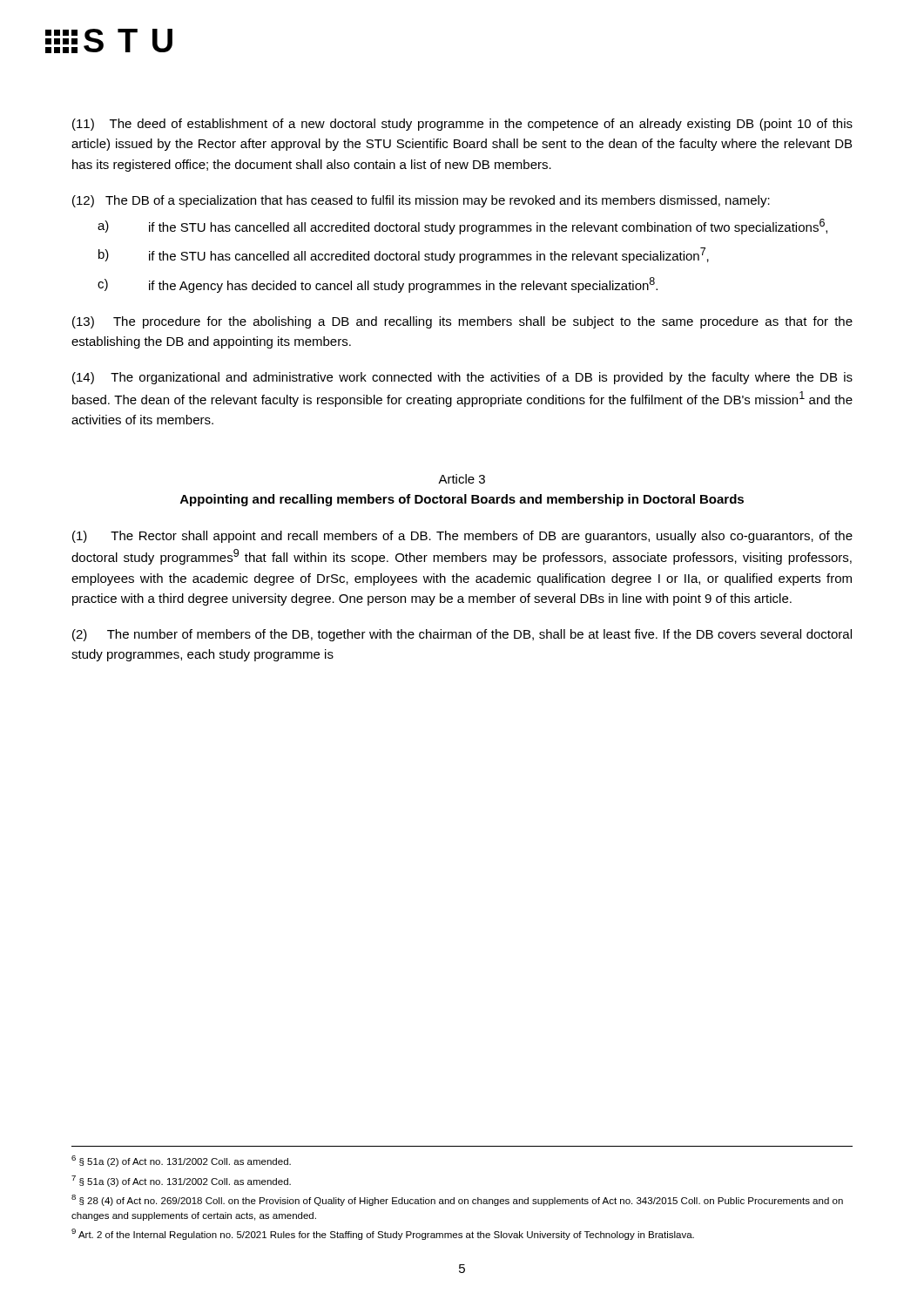The image size is (924, 1307).
Task: Where is the passage that starts "9 Art. 2 of the"?
Action: click(x=383, y=1233)
